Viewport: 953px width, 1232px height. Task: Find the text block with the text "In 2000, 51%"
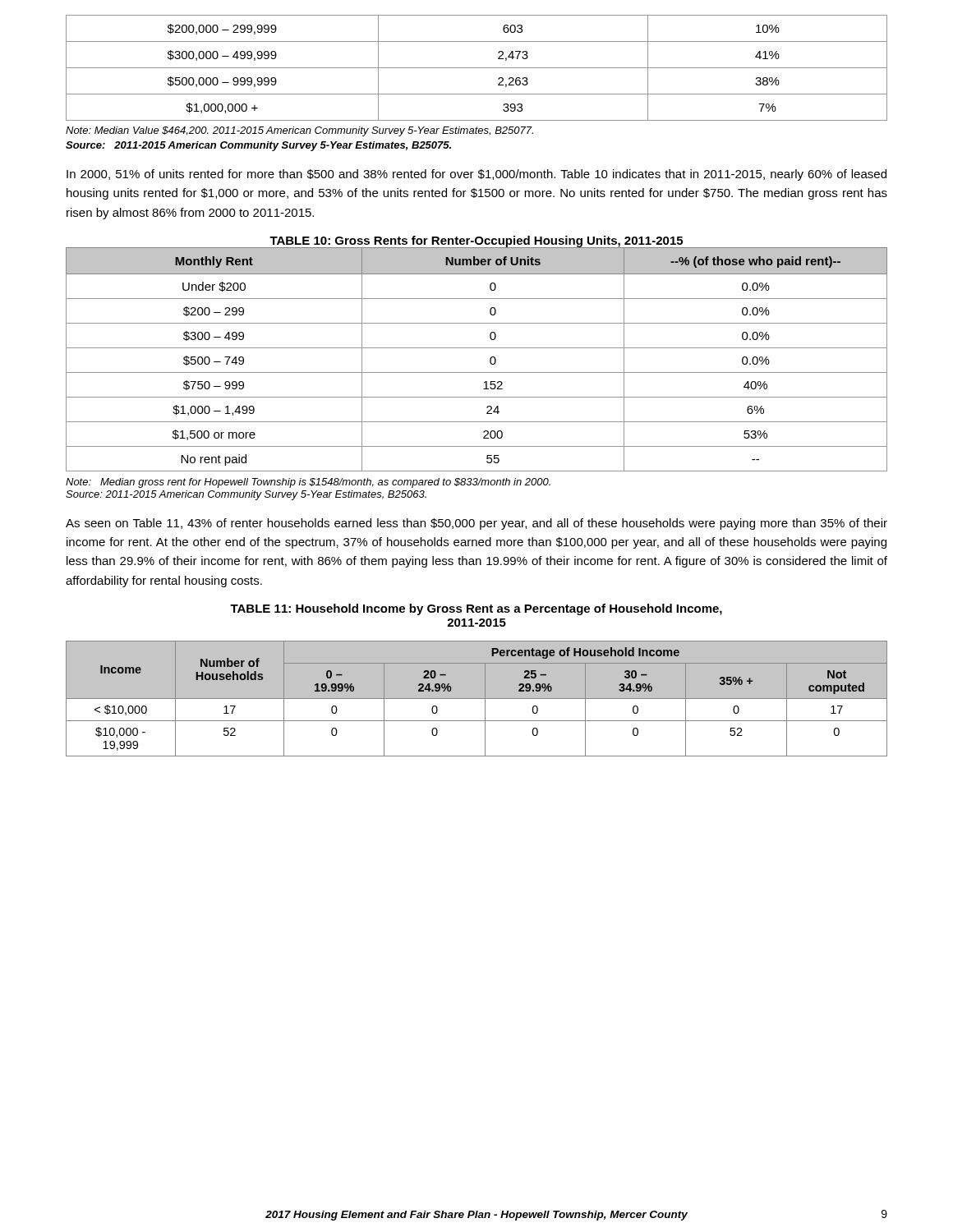[x=476, y=193]
